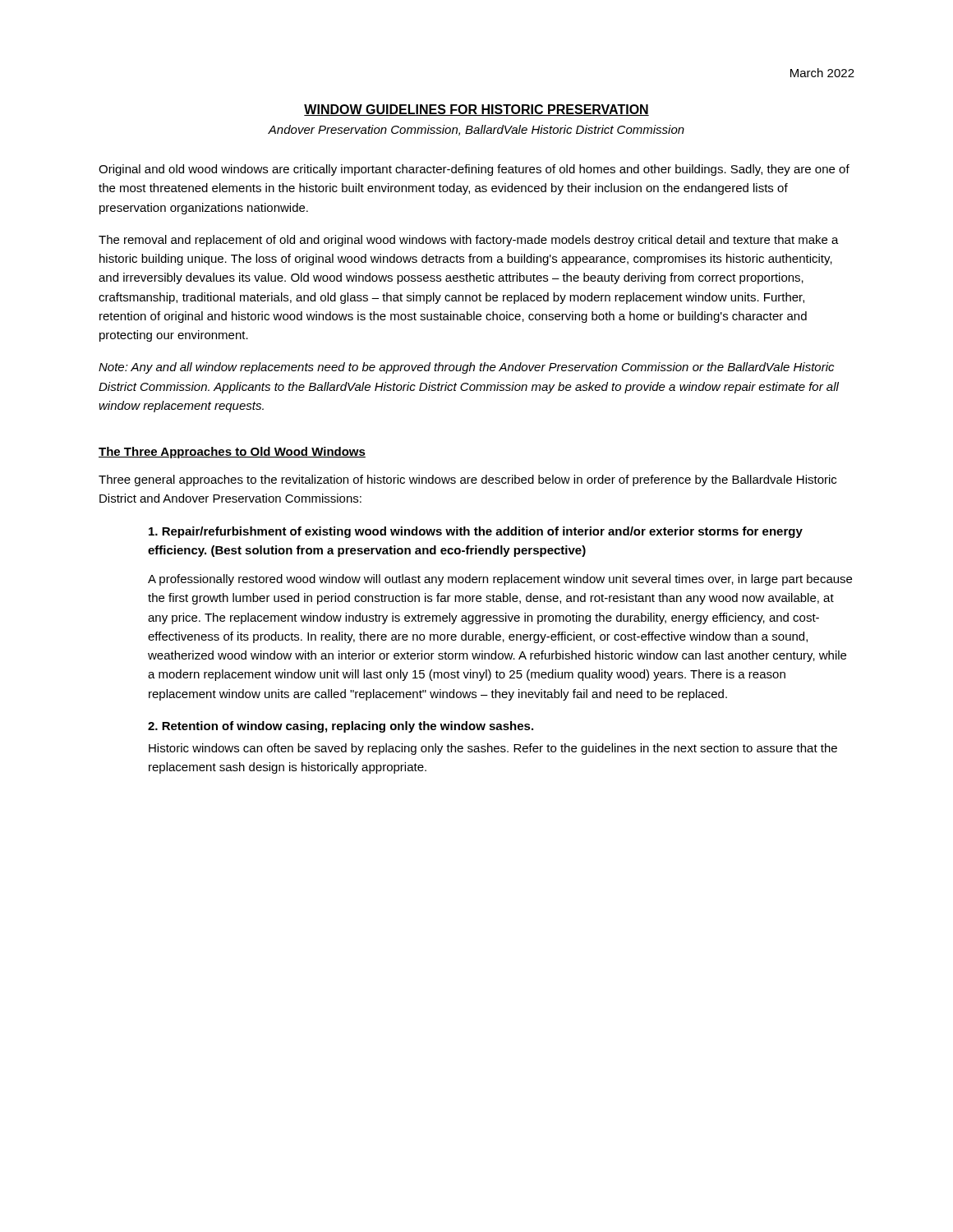Select the title containing "WINDOW GUIDELINES FOR HISTORIC PRESERVATION"

pyautogui.click(x=476, y=110)
